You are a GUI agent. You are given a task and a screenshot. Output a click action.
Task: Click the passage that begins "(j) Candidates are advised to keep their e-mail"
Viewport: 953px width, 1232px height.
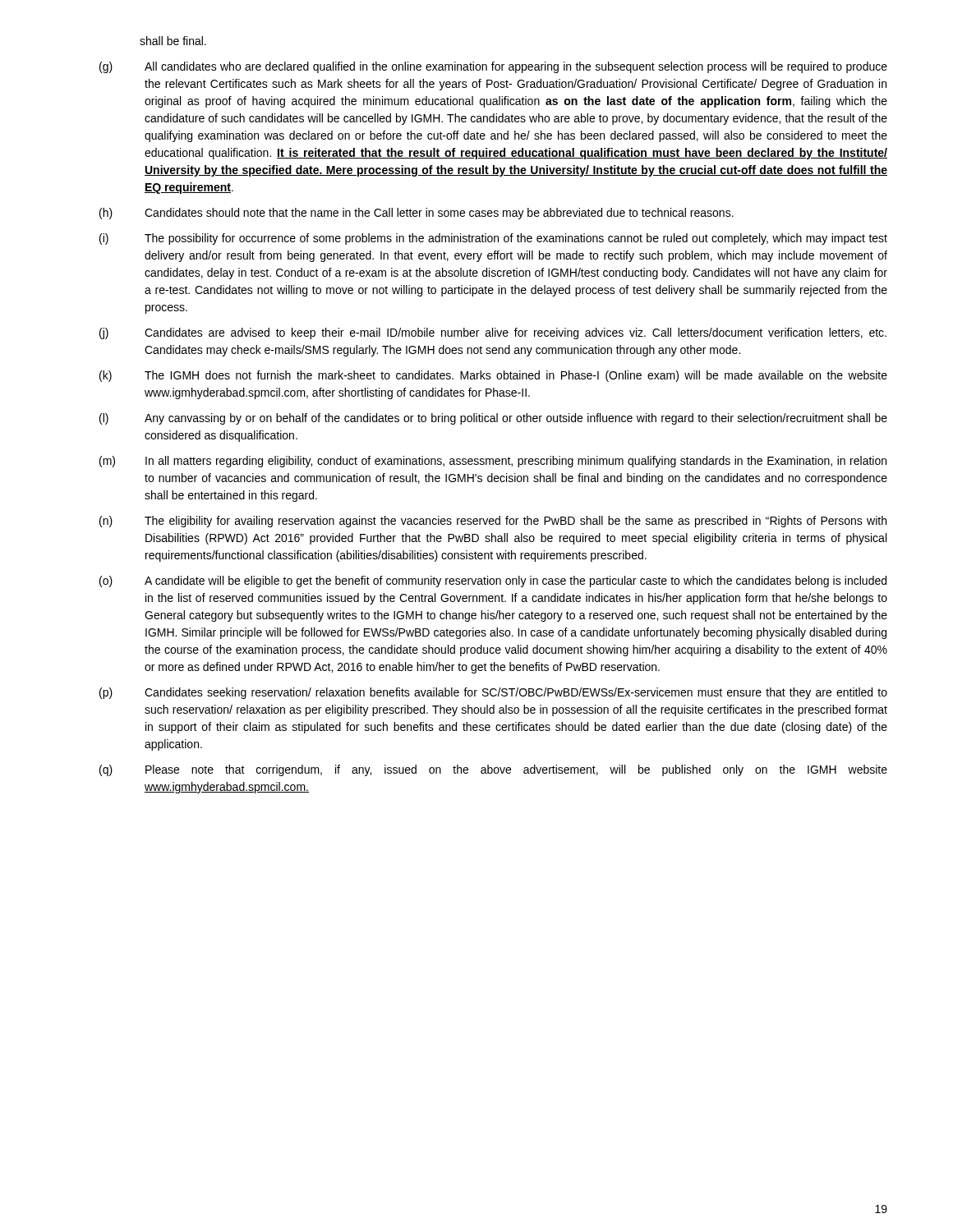tap(493, 342)
